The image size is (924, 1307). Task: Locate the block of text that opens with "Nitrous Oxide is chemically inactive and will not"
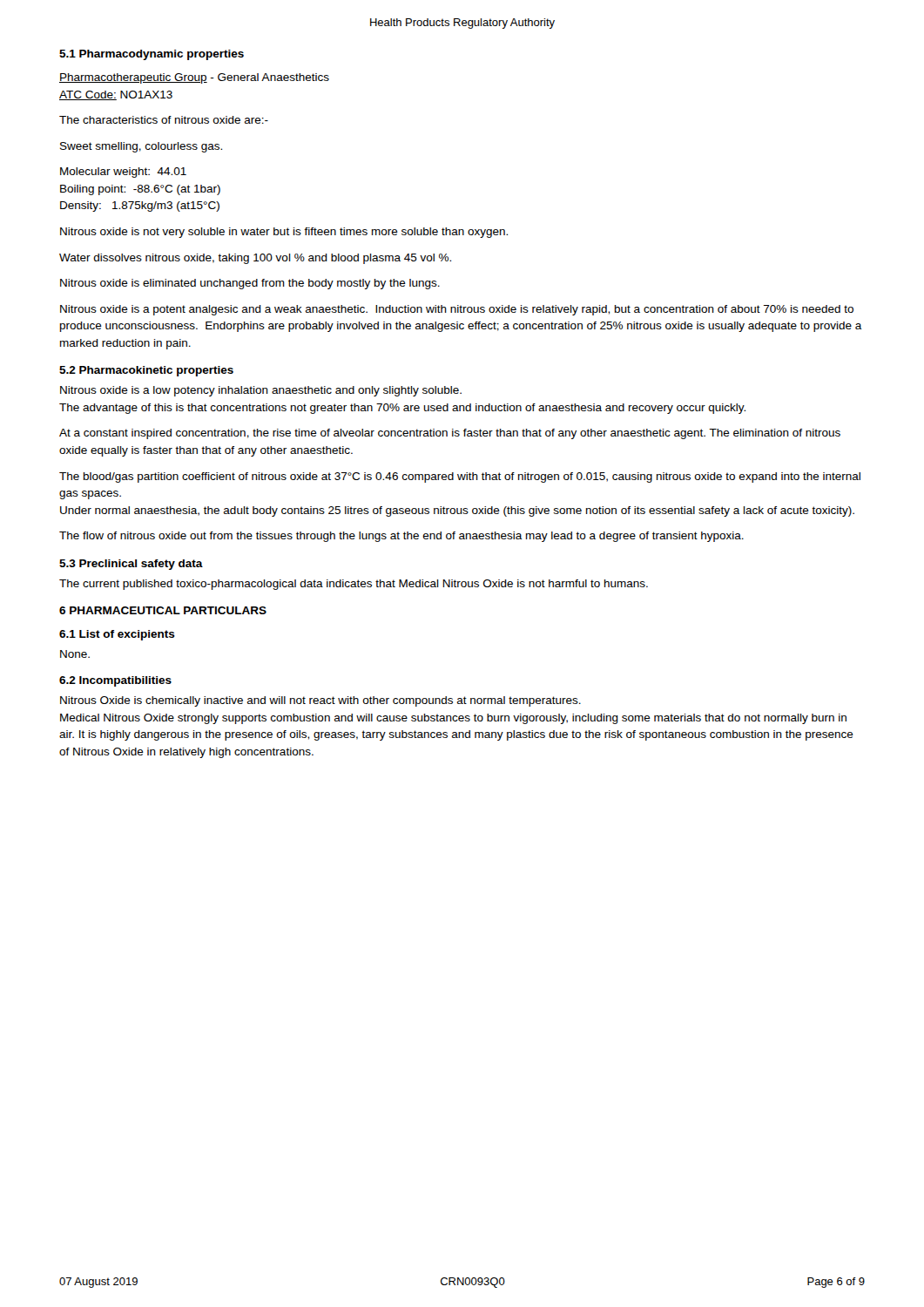(456, 726)
